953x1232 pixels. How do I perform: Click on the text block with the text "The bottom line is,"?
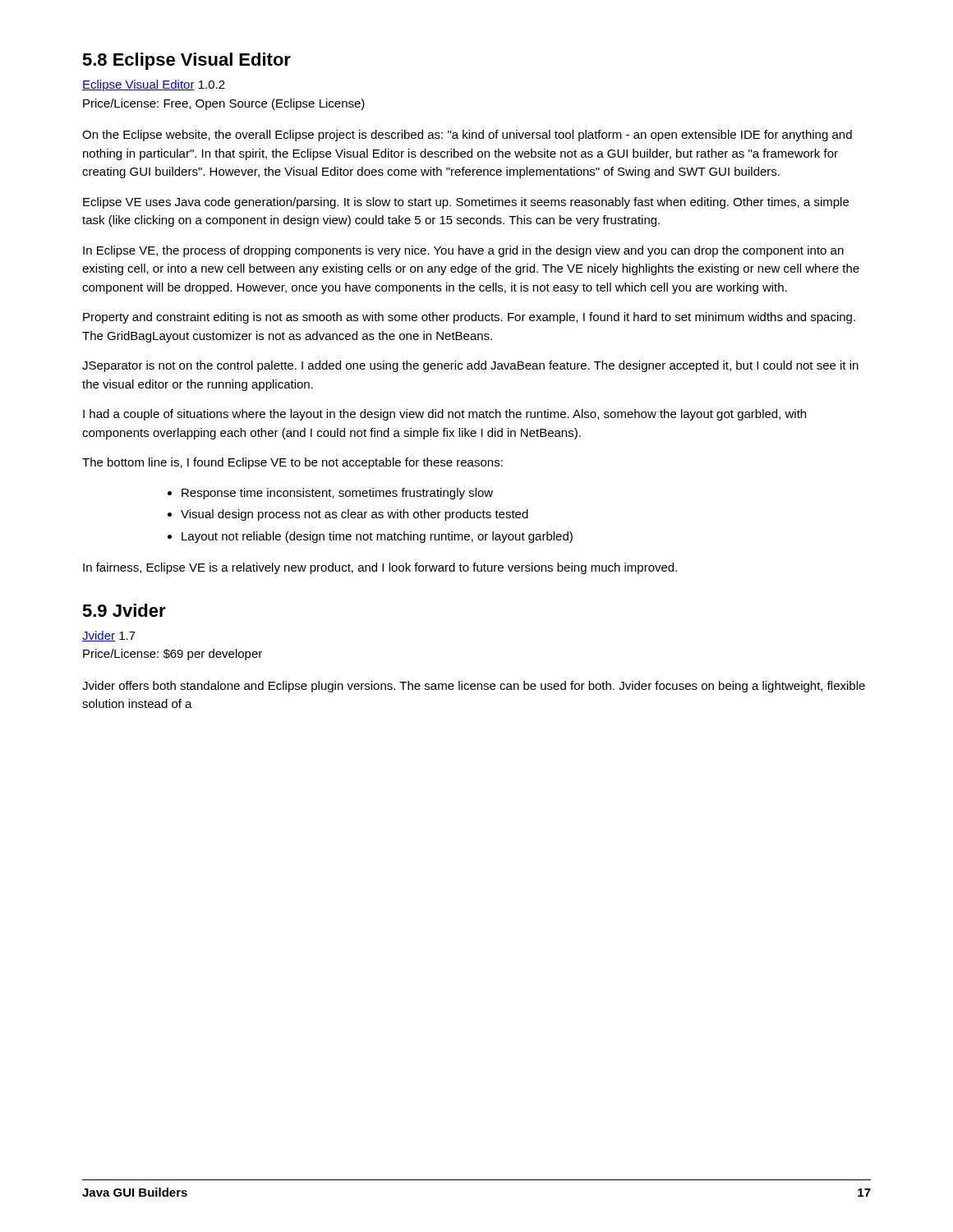tap(476, 463)
